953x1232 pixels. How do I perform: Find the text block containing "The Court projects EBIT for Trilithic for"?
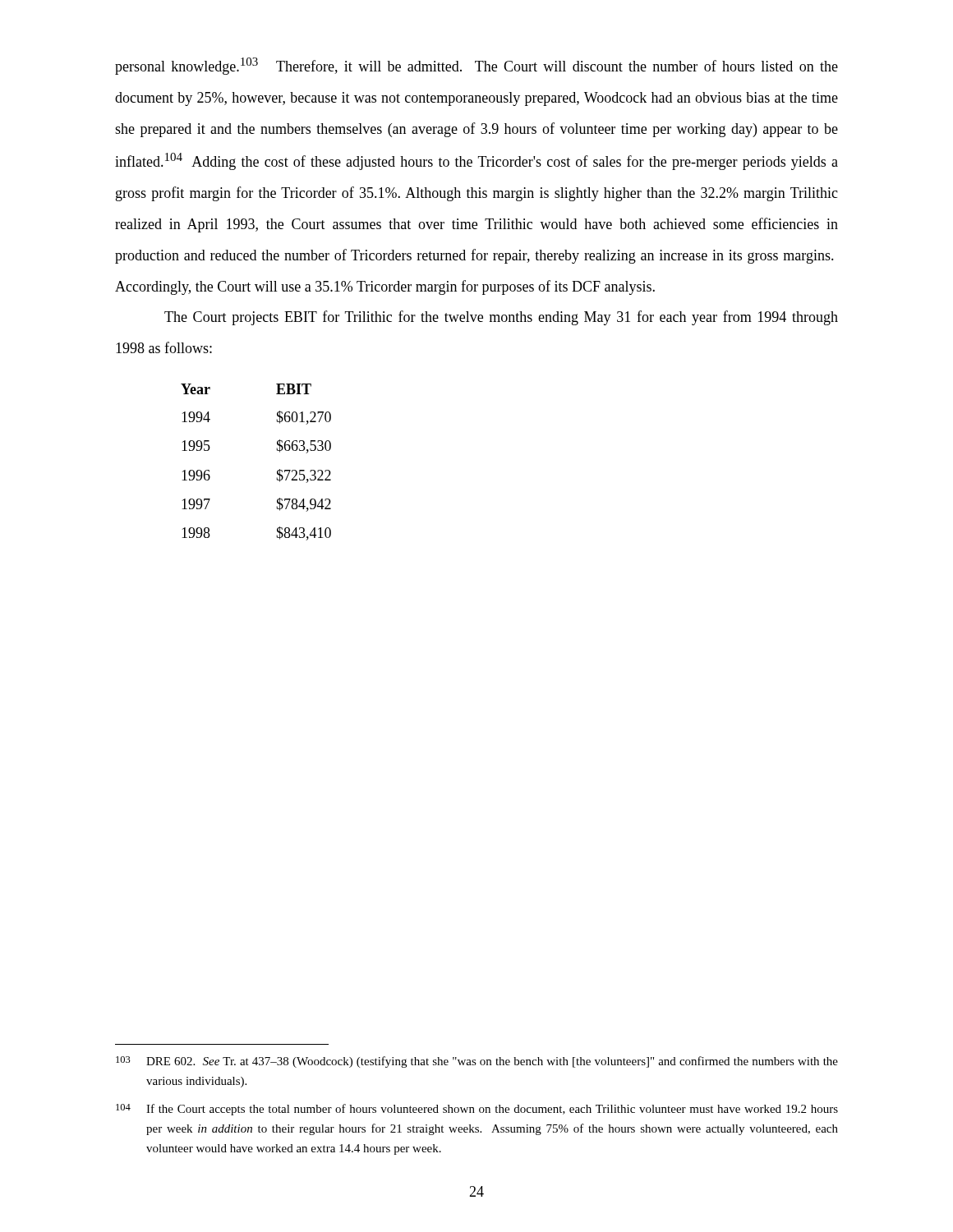501,318
